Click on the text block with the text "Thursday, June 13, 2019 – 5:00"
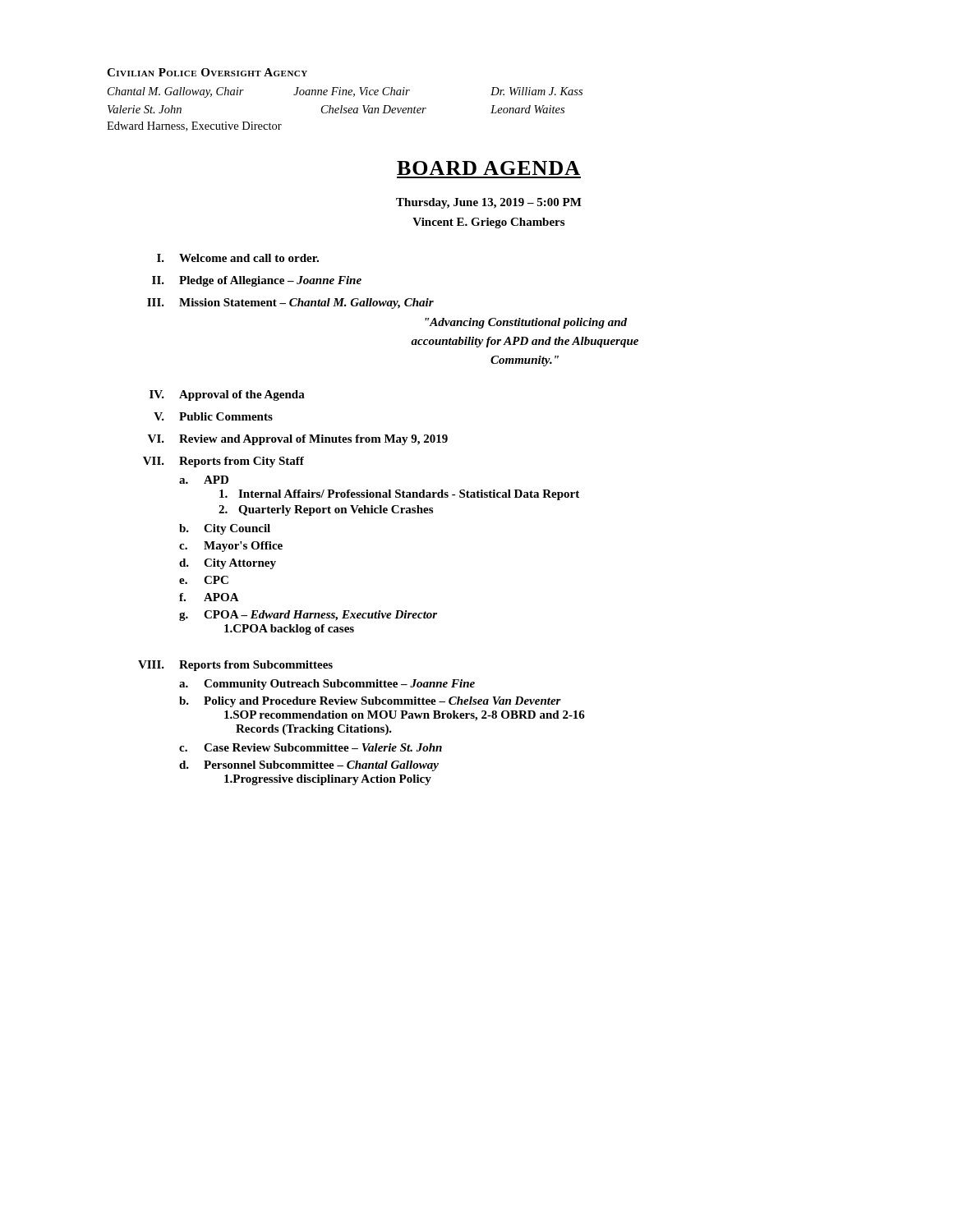 [x=489, y=211]
